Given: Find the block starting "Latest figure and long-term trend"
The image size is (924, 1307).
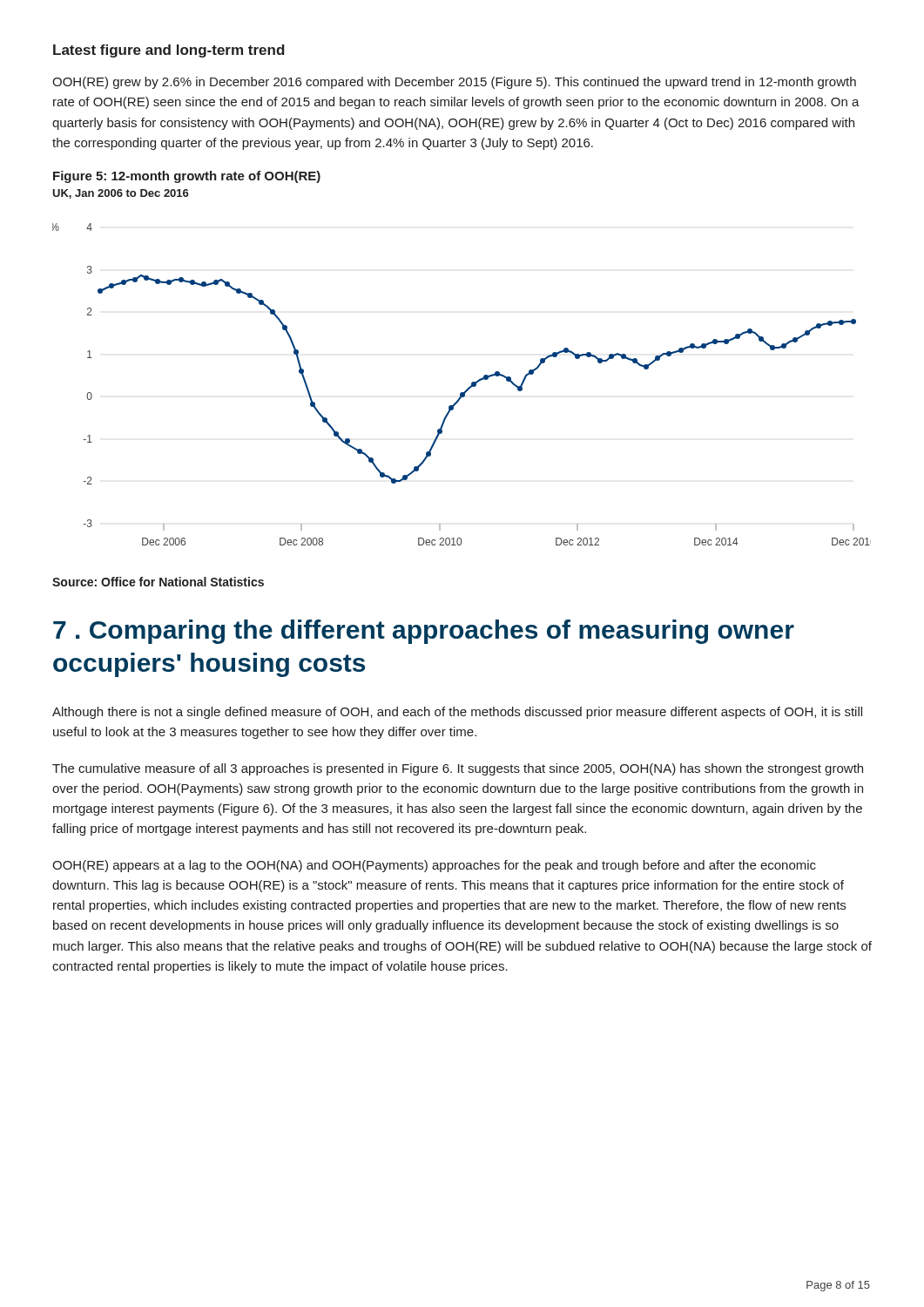Looking at the screenshot, I should click(x=169, y=50).
